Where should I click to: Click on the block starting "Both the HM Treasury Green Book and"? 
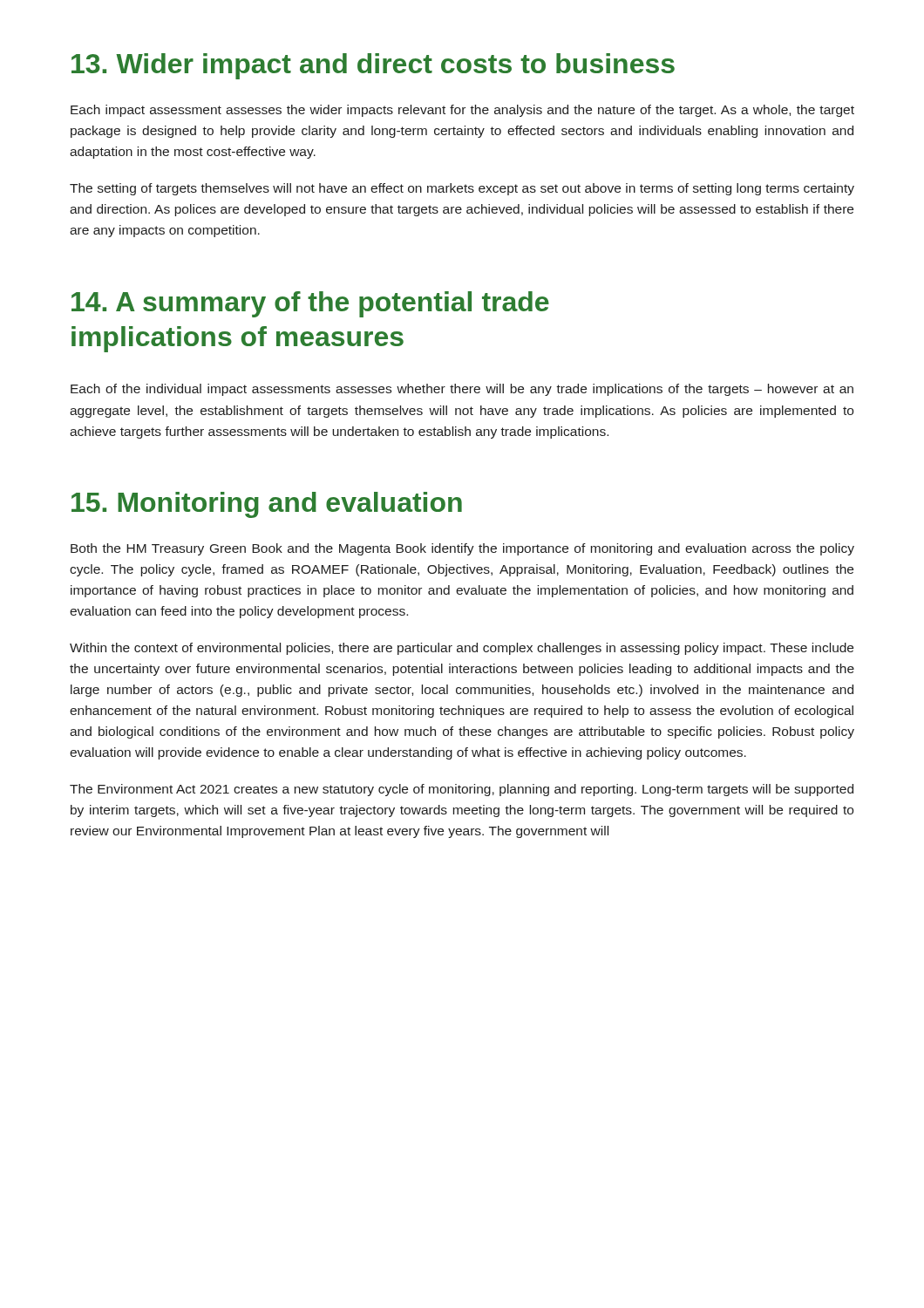point(462,579)
